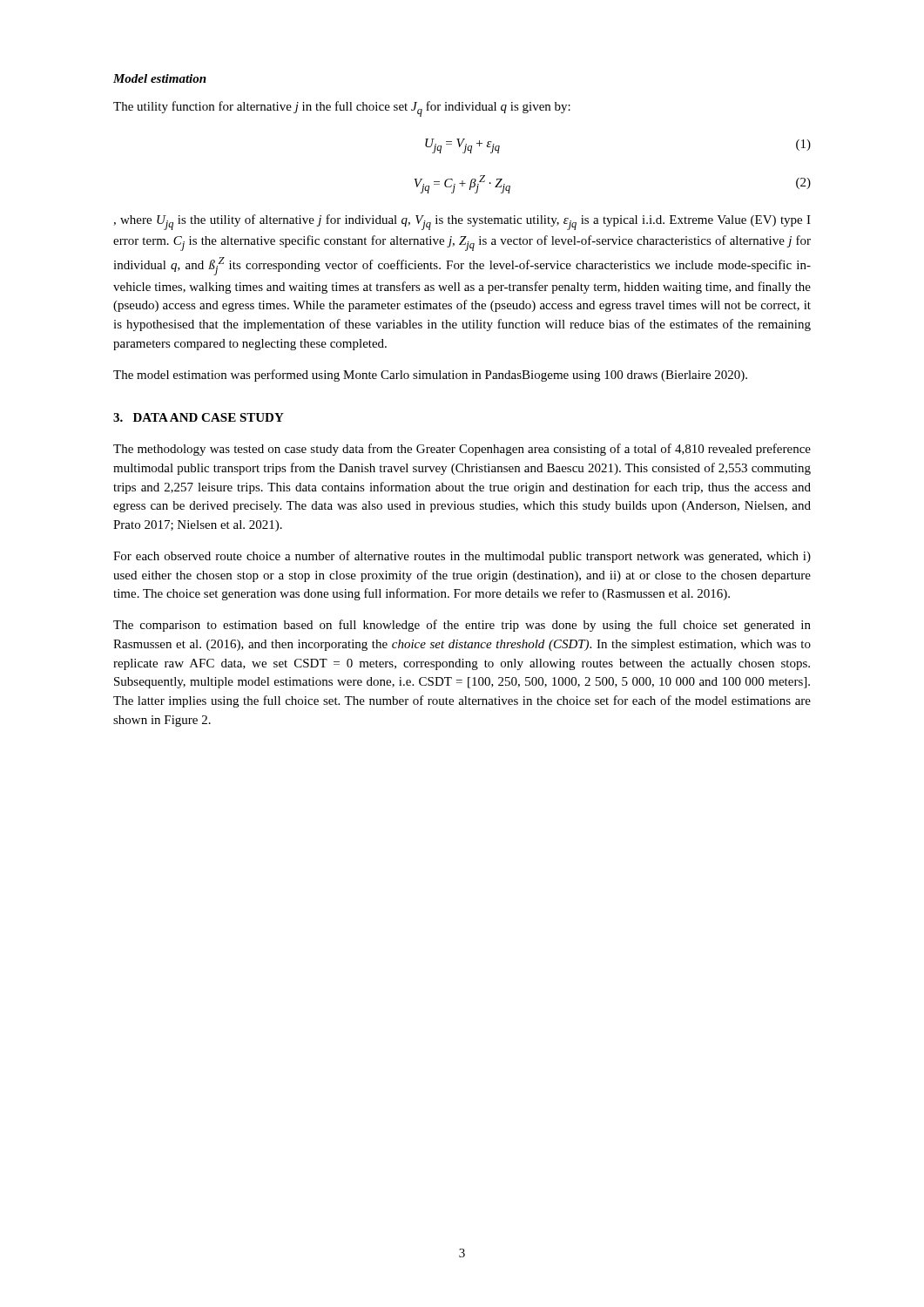Navigate to the passage starting "Model estimation"
The width and height of the screenshot is (924, 1307).
click(160, 78)
